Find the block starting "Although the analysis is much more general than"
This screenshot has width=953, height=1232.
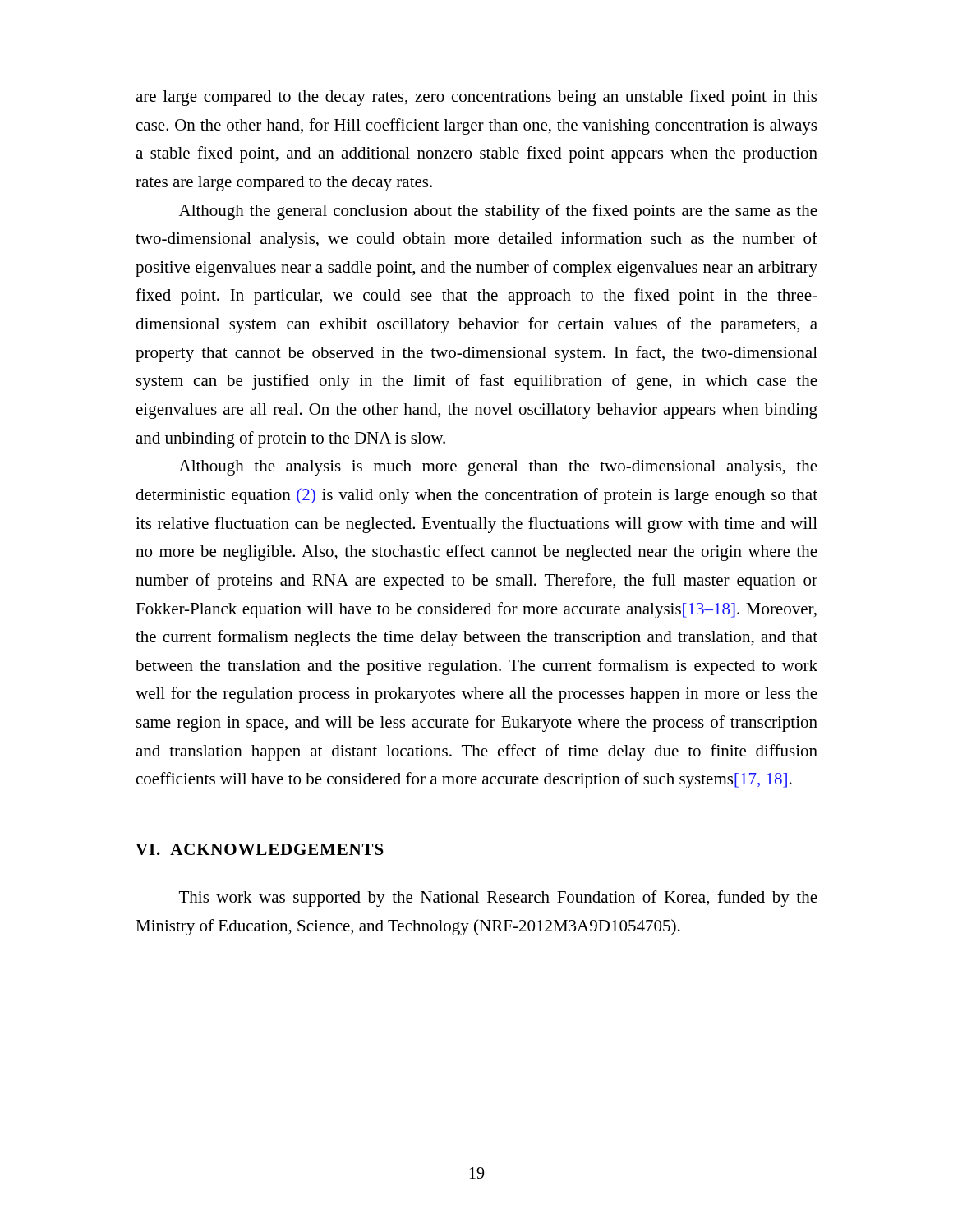[x=476, y=623]
